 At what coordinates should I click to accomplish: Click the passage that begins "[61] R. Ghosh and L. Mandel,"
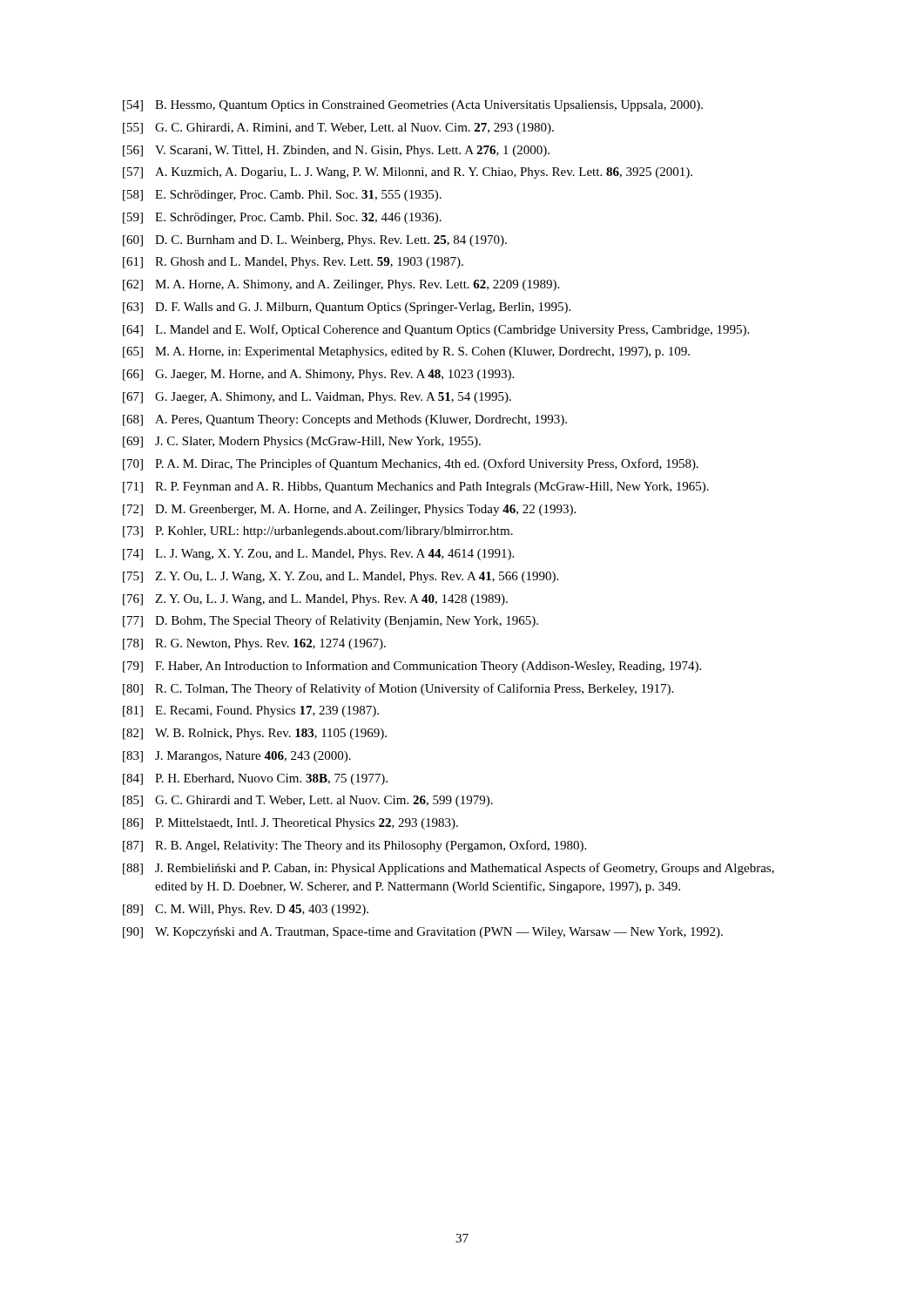pyautogui.click(x=462, y=262)
